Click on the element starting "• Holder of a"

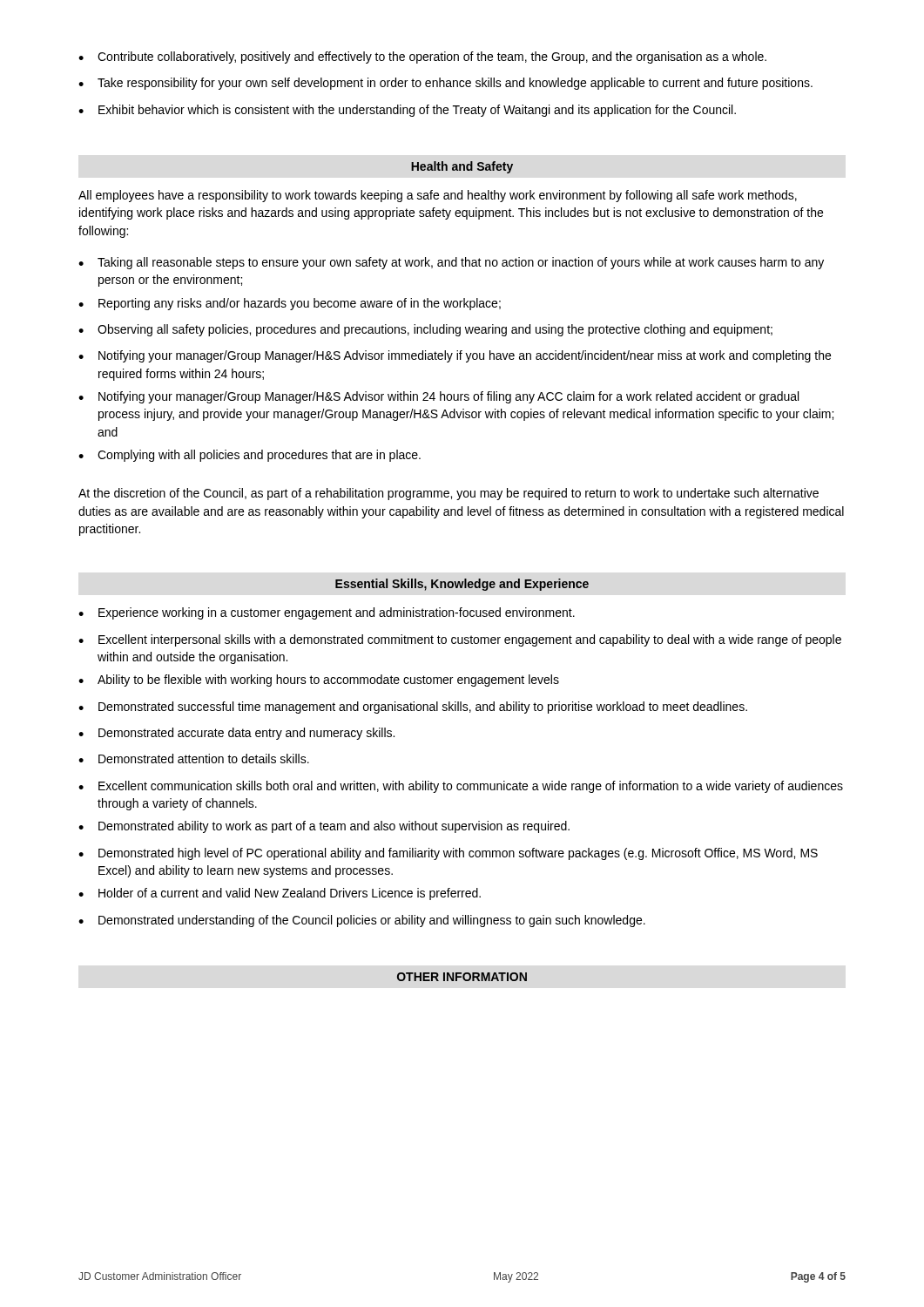point(462,895)
